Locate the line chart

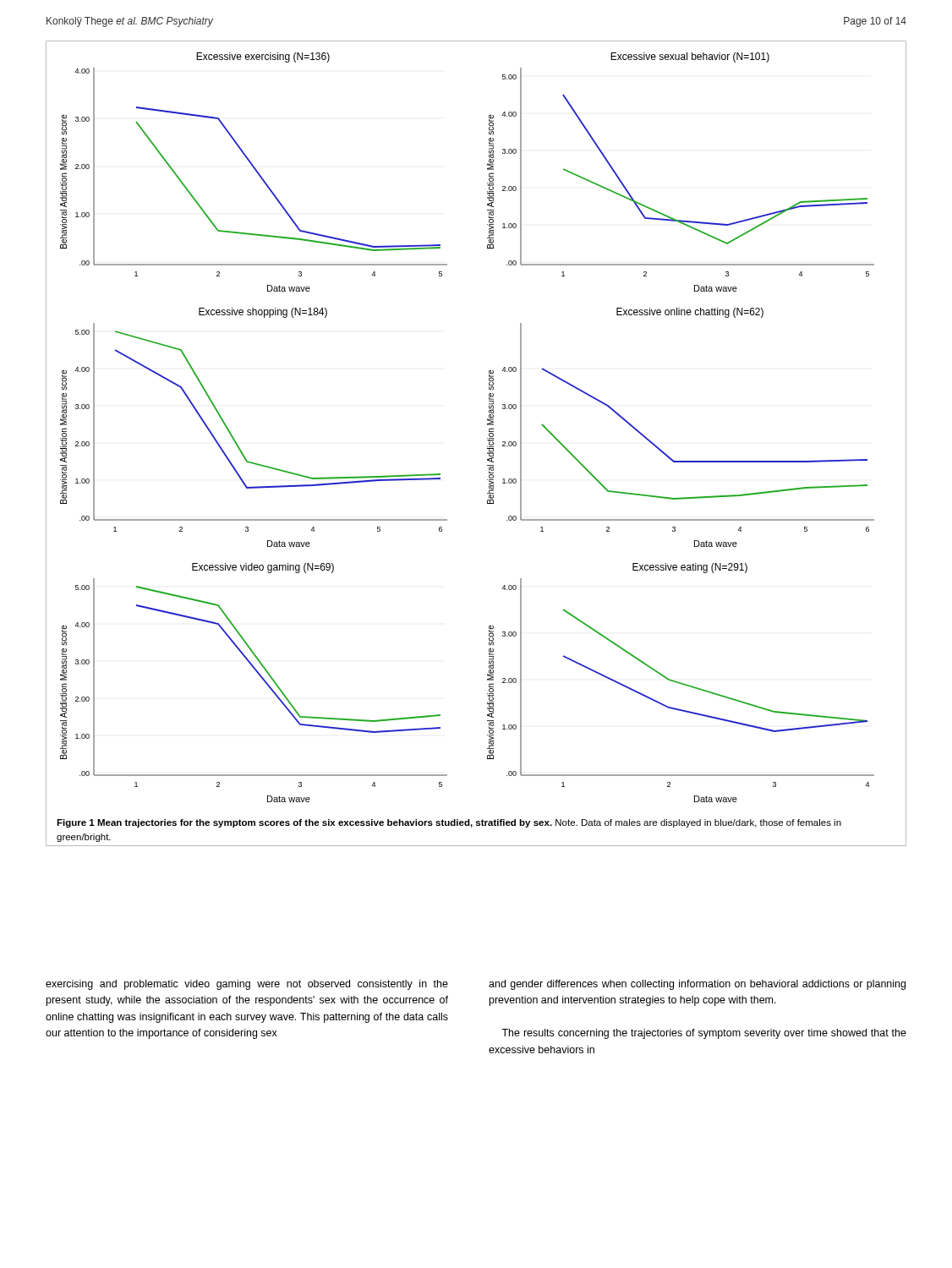tap(476, 444)
